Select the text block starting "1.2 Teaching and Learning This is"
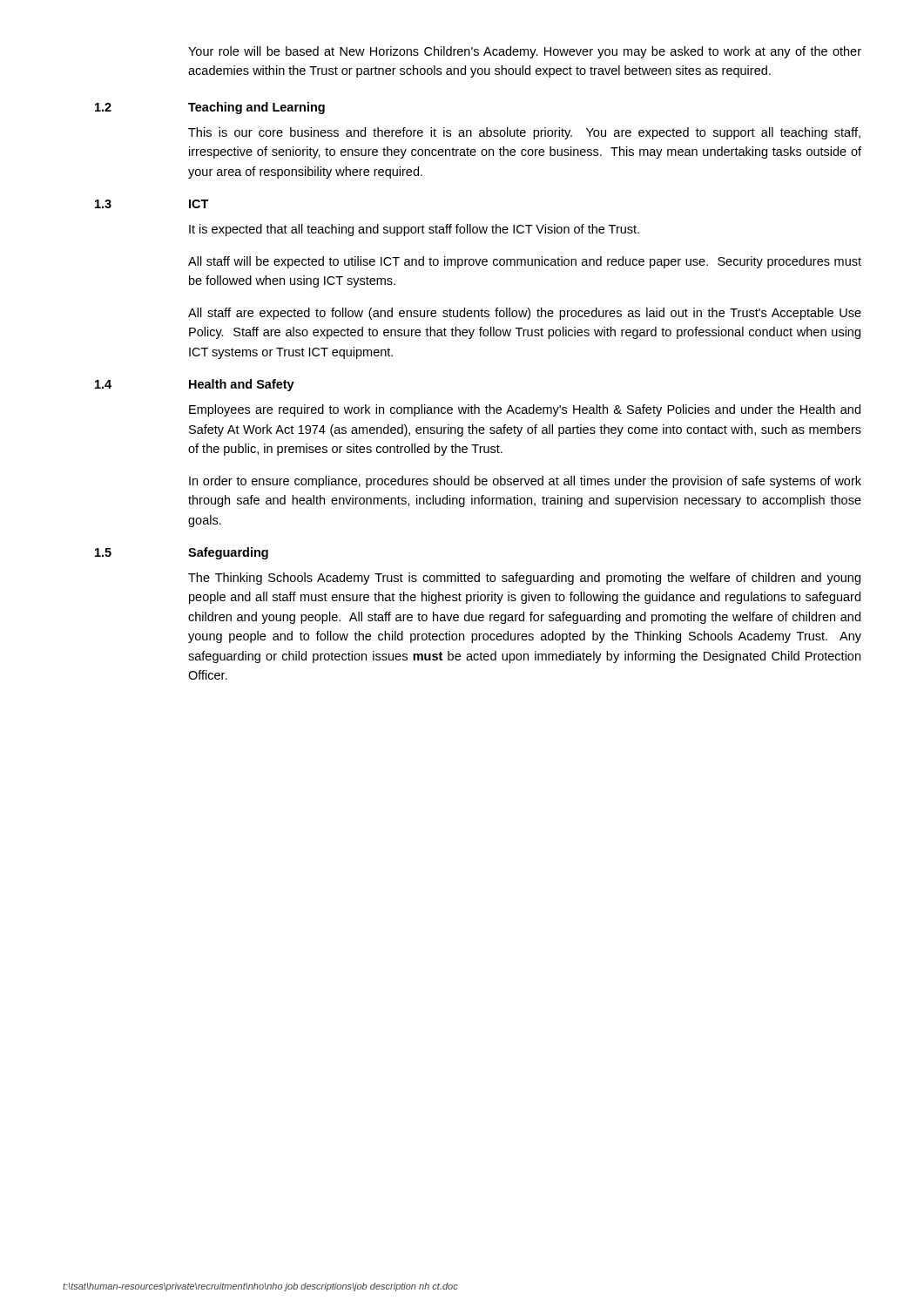 (x=478, y=141)
